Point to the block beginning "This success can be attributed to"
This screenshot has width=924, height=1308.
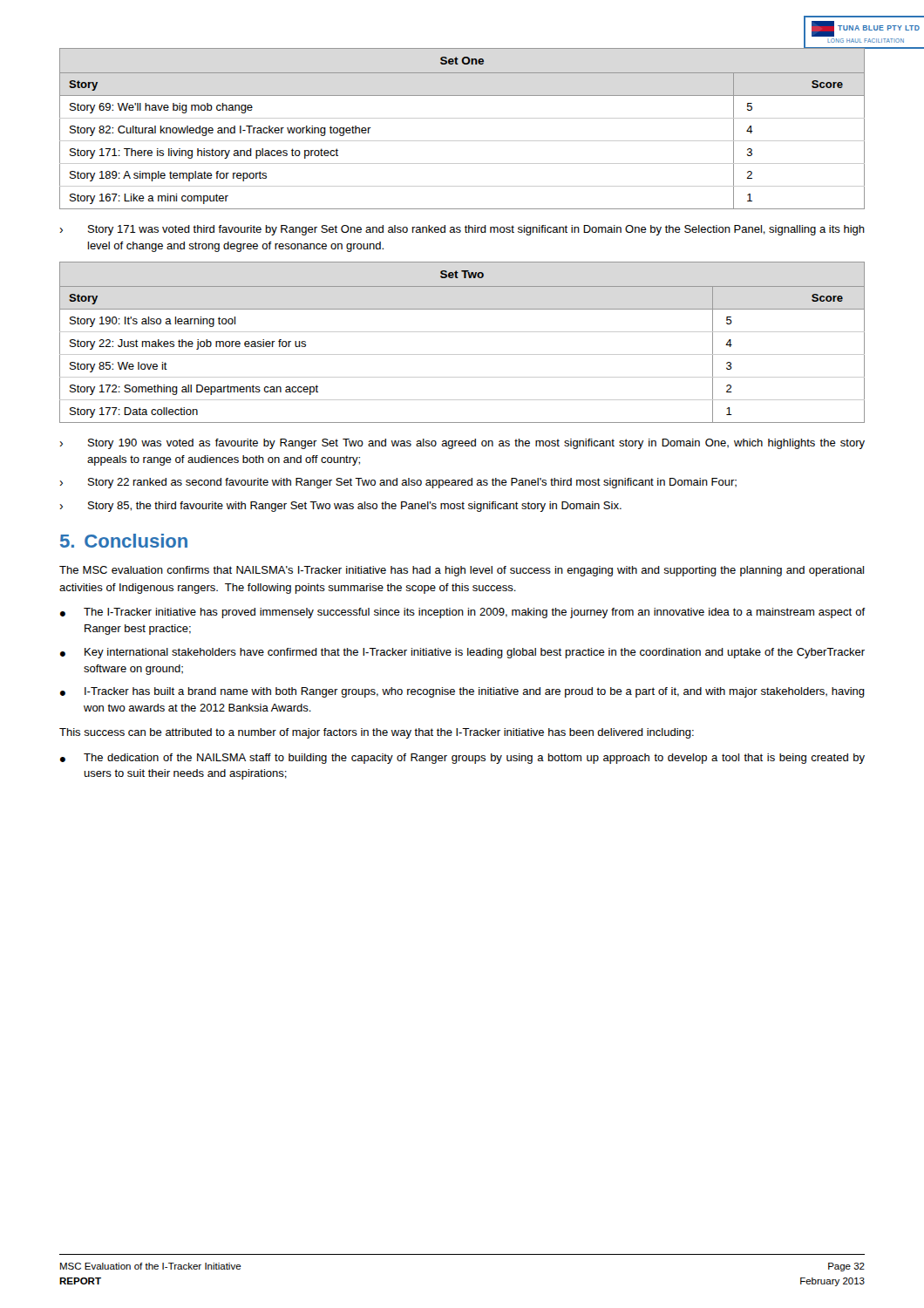[377, 732]
